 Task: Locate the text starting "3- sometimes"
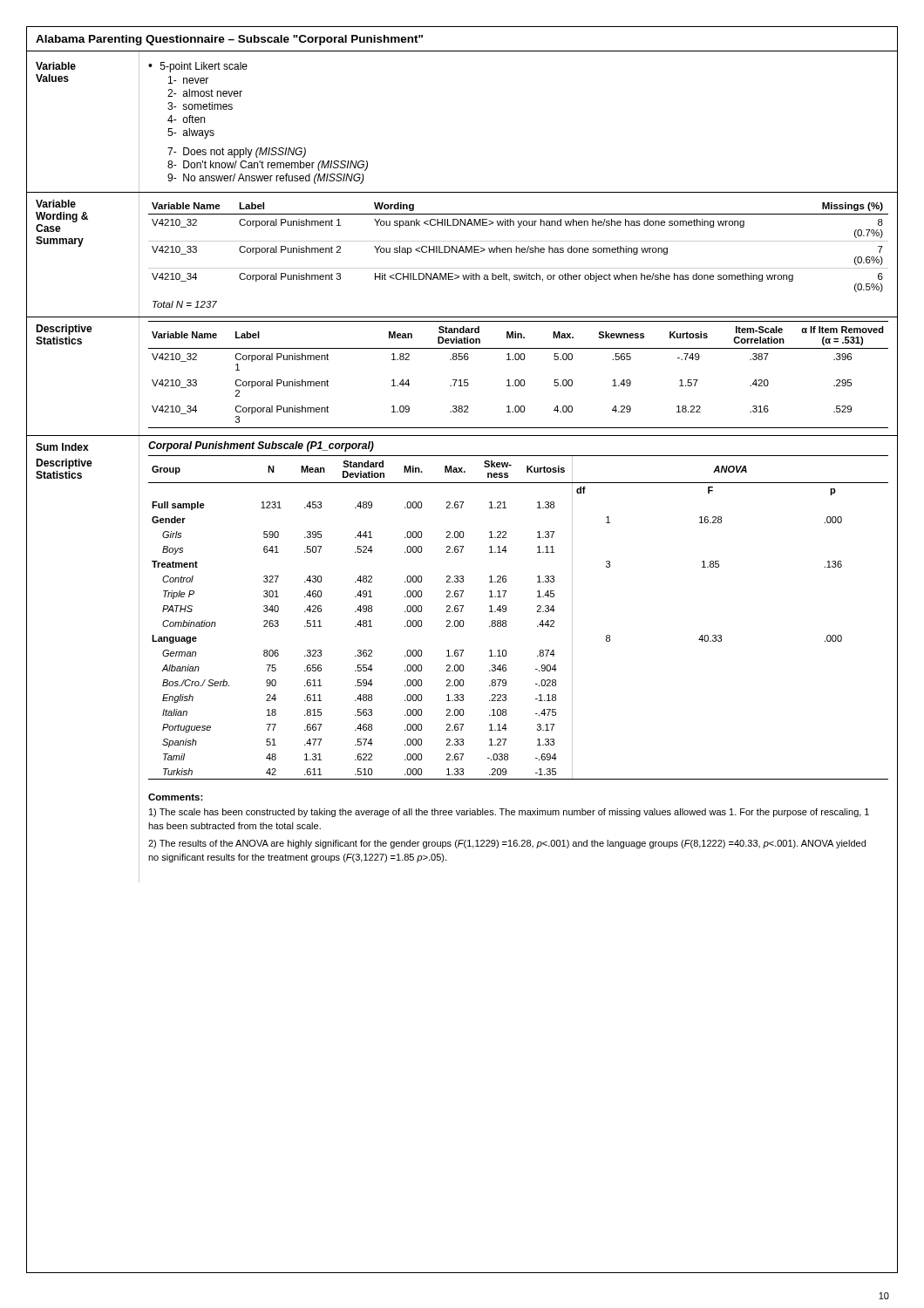pos(200,106)
